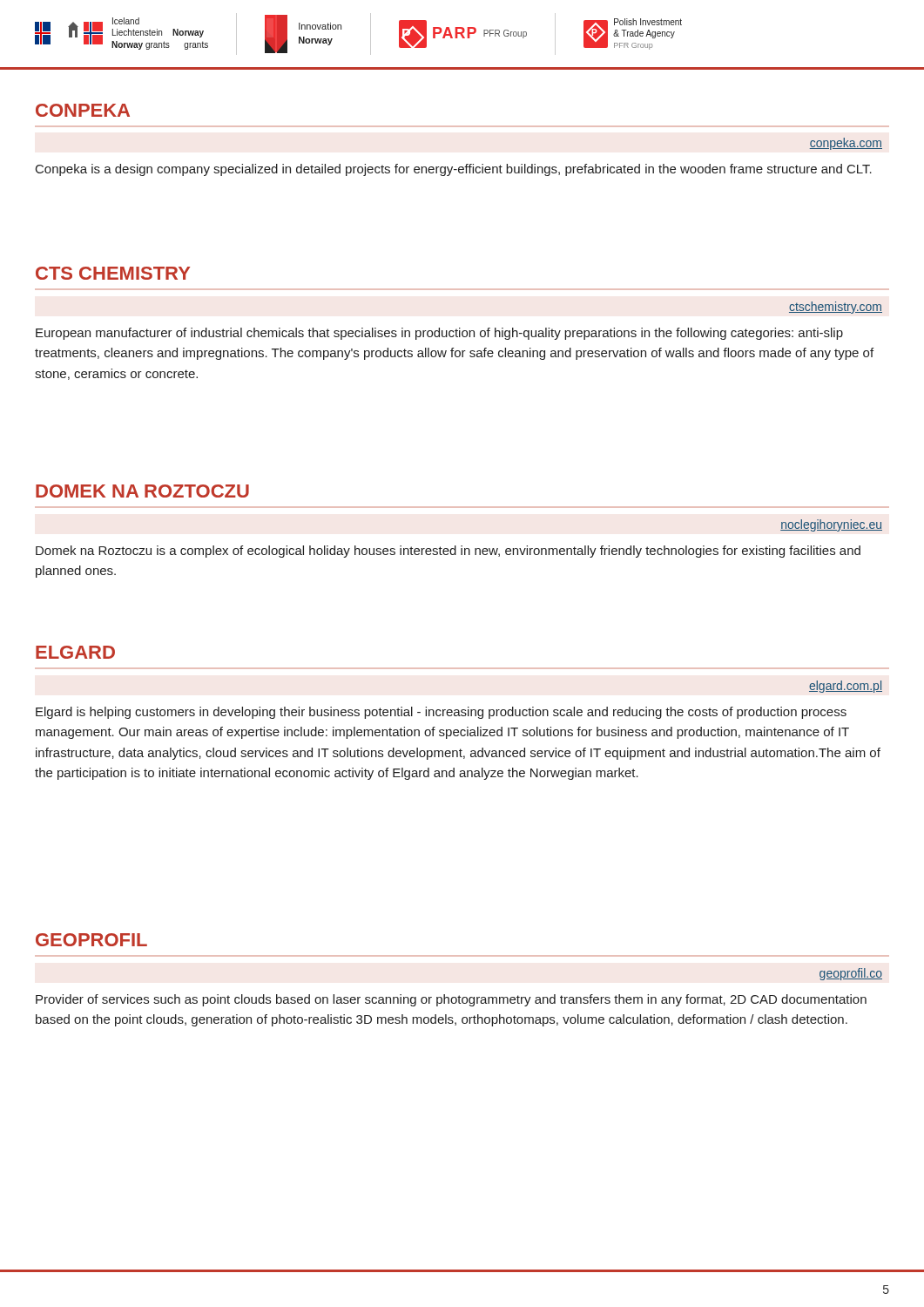
Task: Find the block on this page that starts "Conpeka is a design"
Action: [x=454, y=169]
